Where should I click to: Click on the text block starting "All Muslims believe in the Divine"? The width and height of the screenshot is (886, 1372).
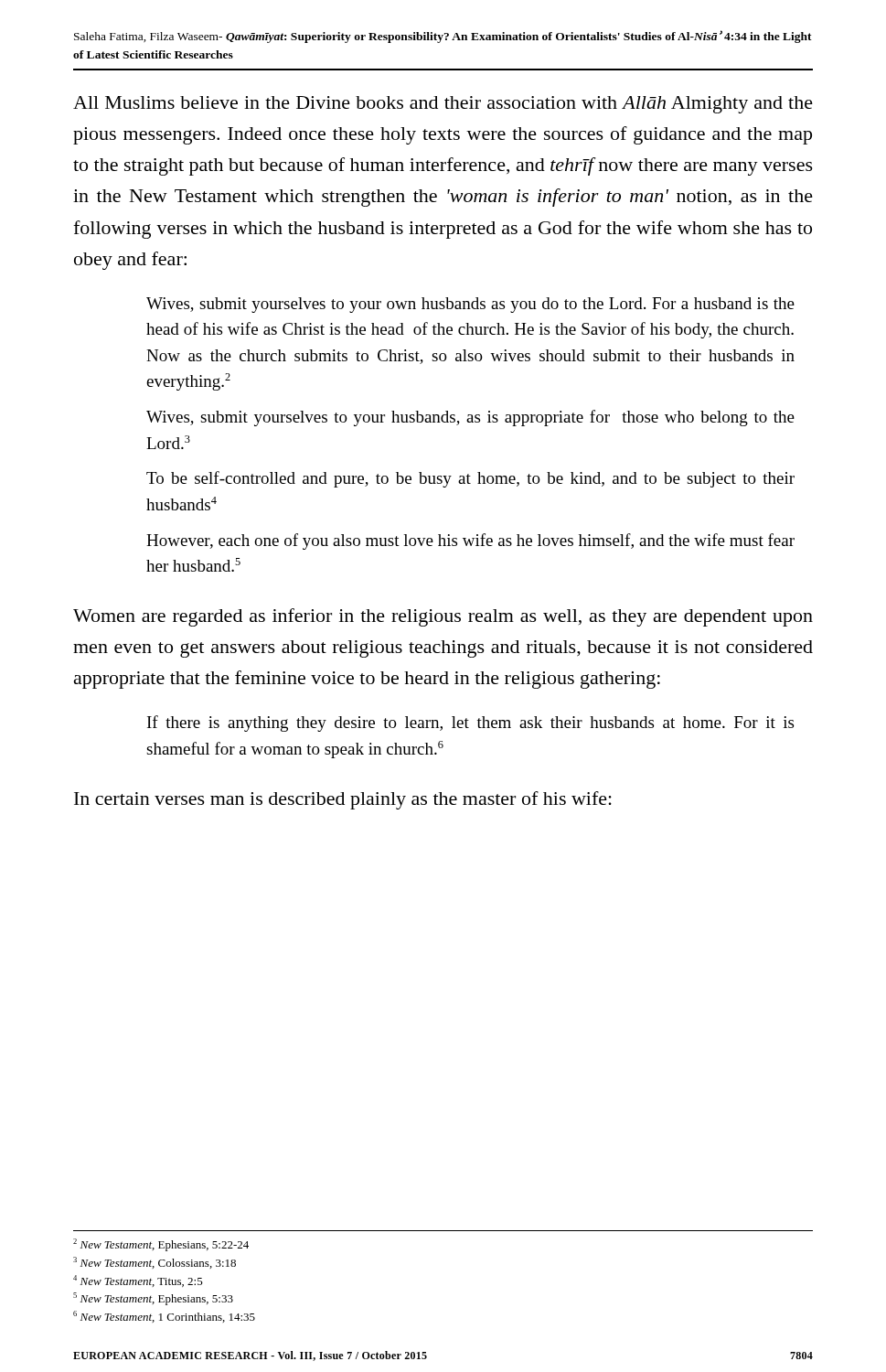[443, 180]
